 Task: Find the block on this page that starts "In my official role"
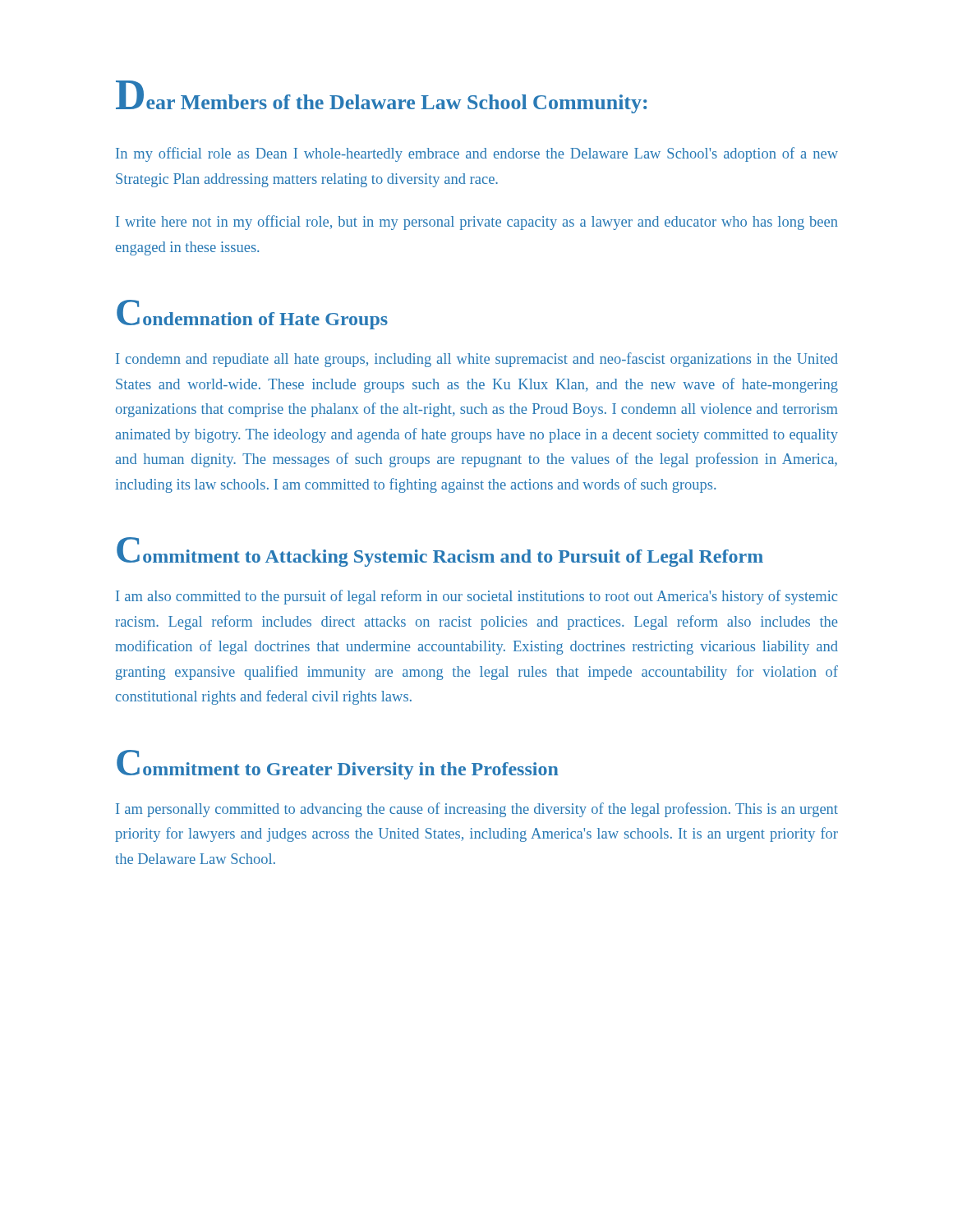476,166
